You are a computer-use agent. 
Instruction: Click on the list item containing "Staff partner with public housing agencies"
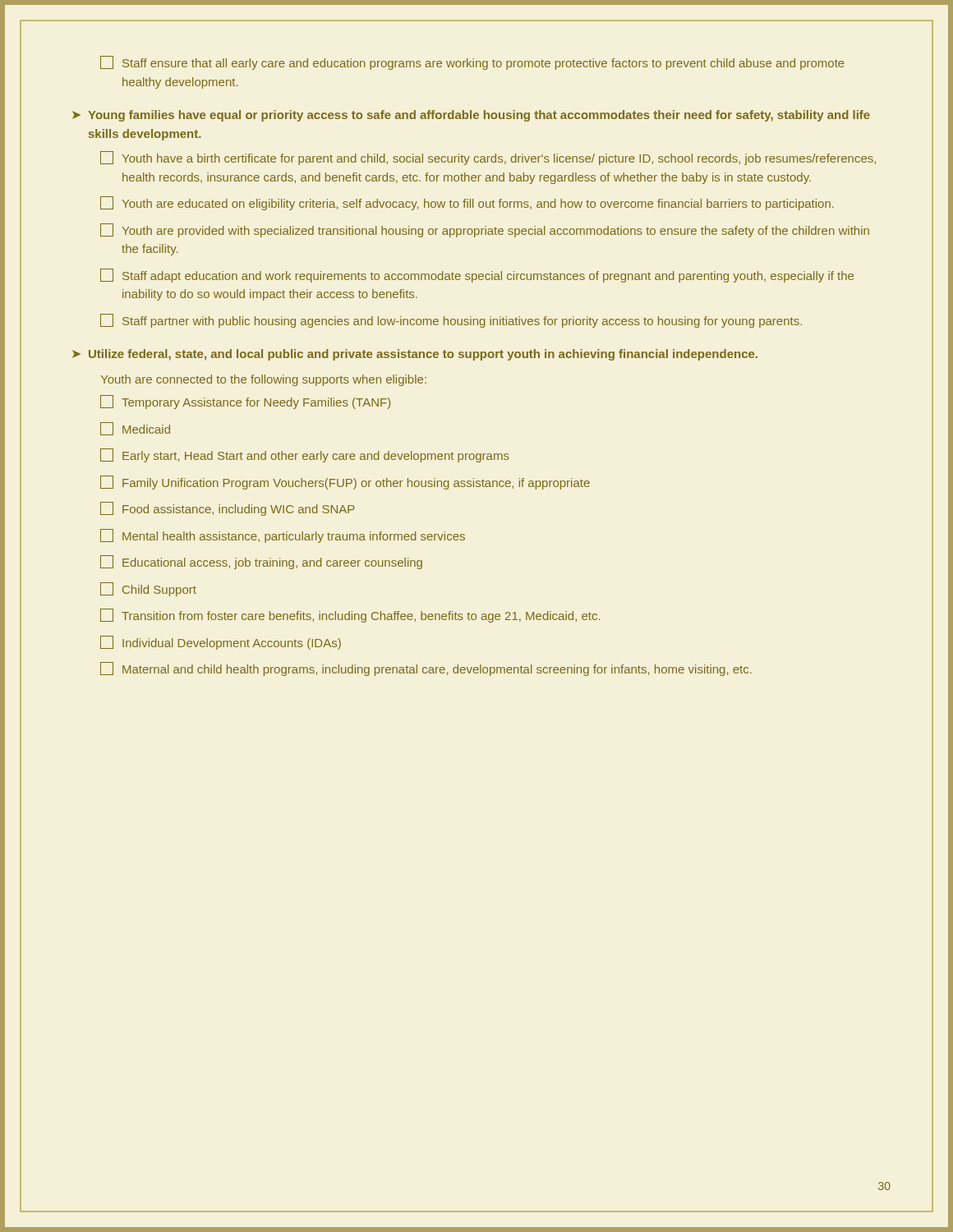491,321
